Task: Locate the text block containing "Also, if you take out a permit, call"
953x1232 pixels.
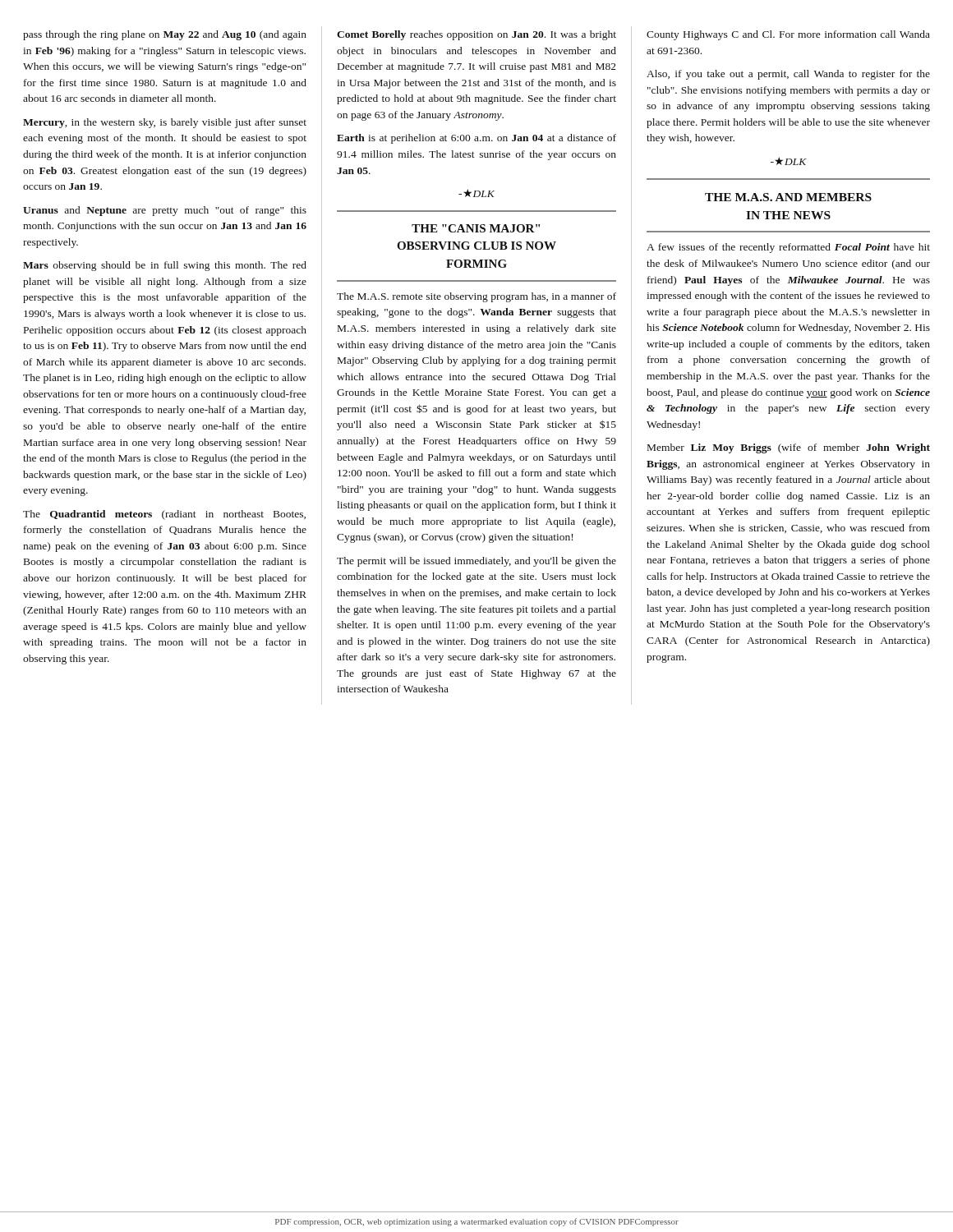Action: pos(788,106)
